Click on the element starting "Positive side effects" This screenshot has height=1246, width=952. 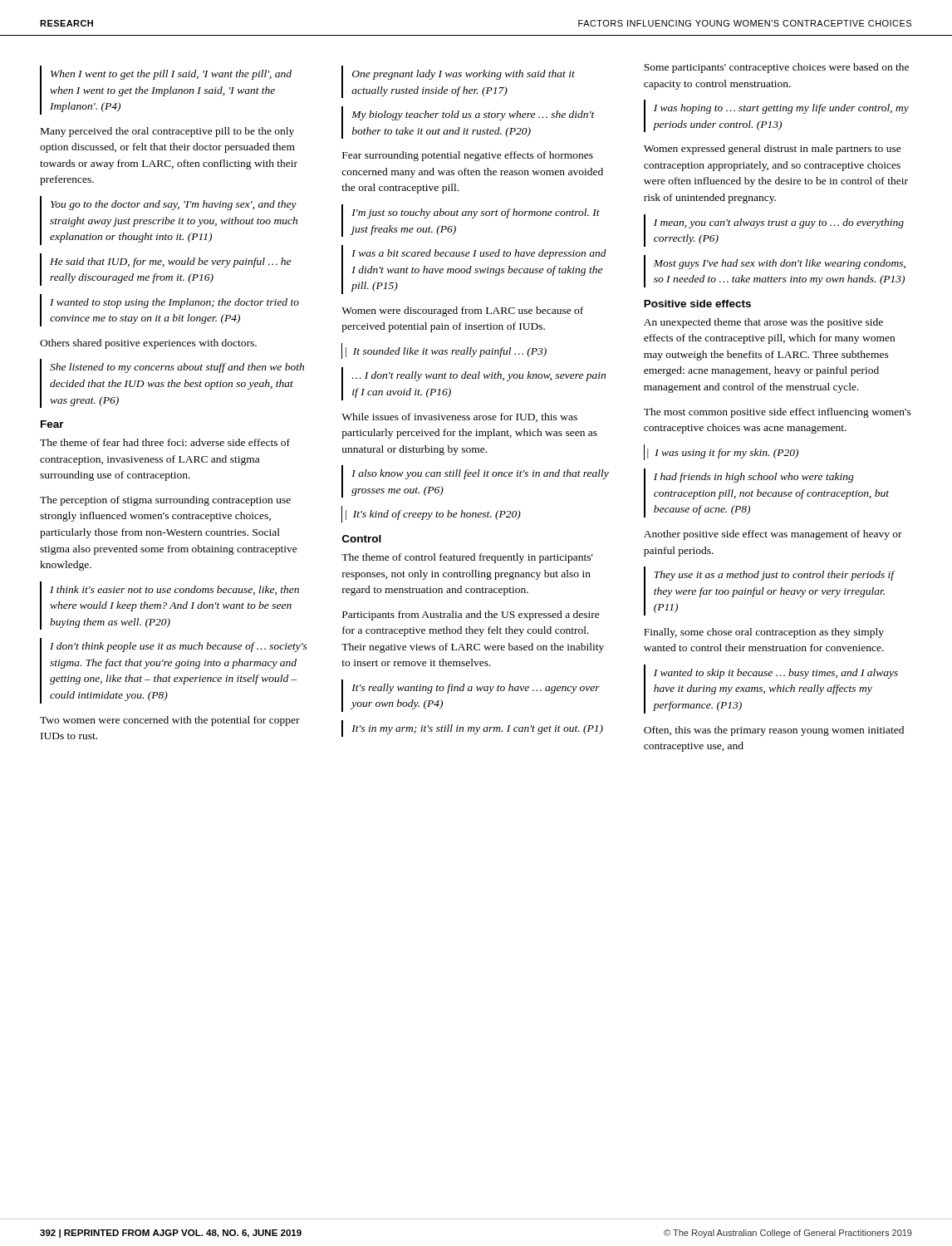[697, 303]
